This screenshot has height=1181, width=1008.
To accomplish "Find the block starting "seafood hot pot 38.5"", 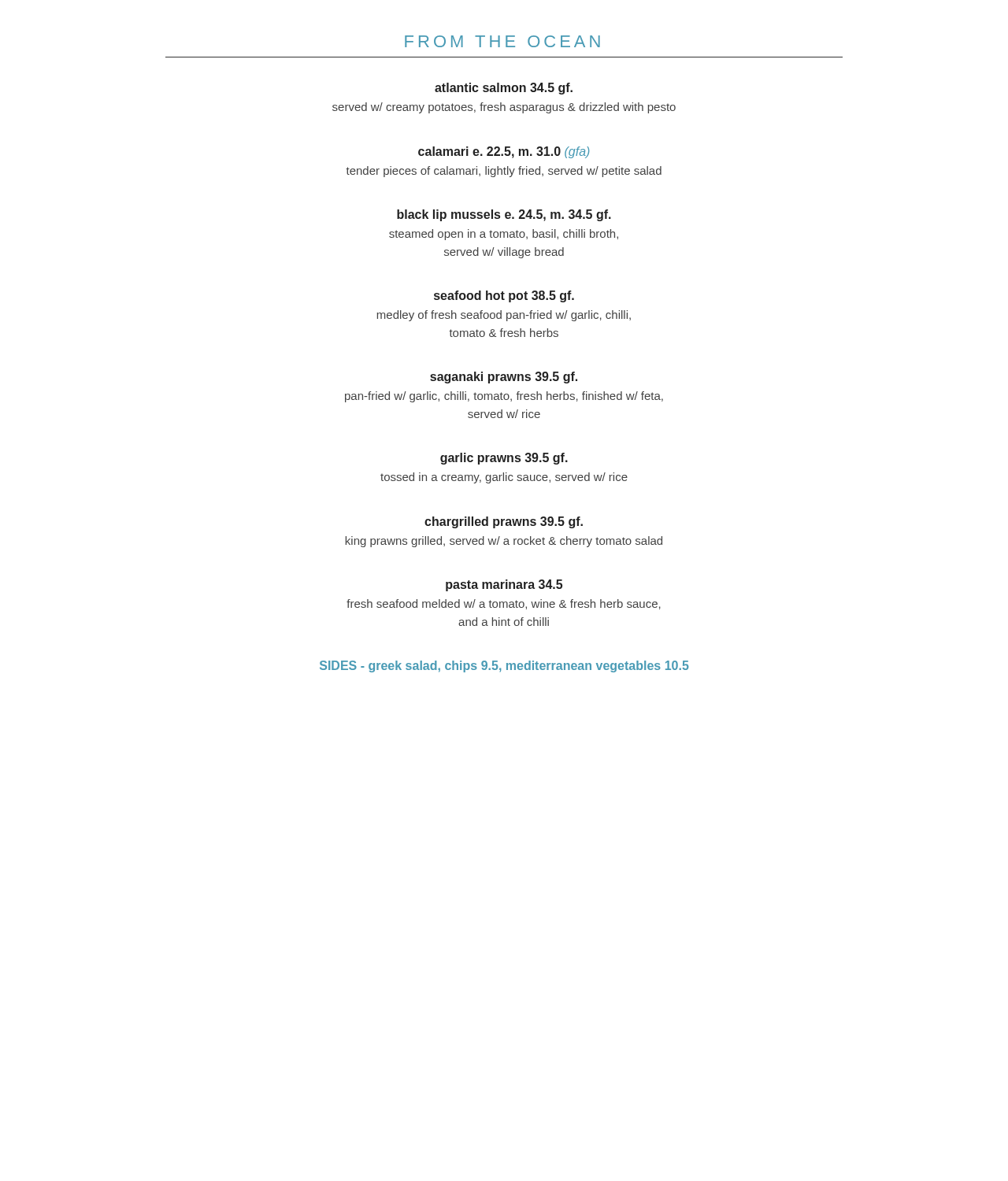I will point(504,315).
